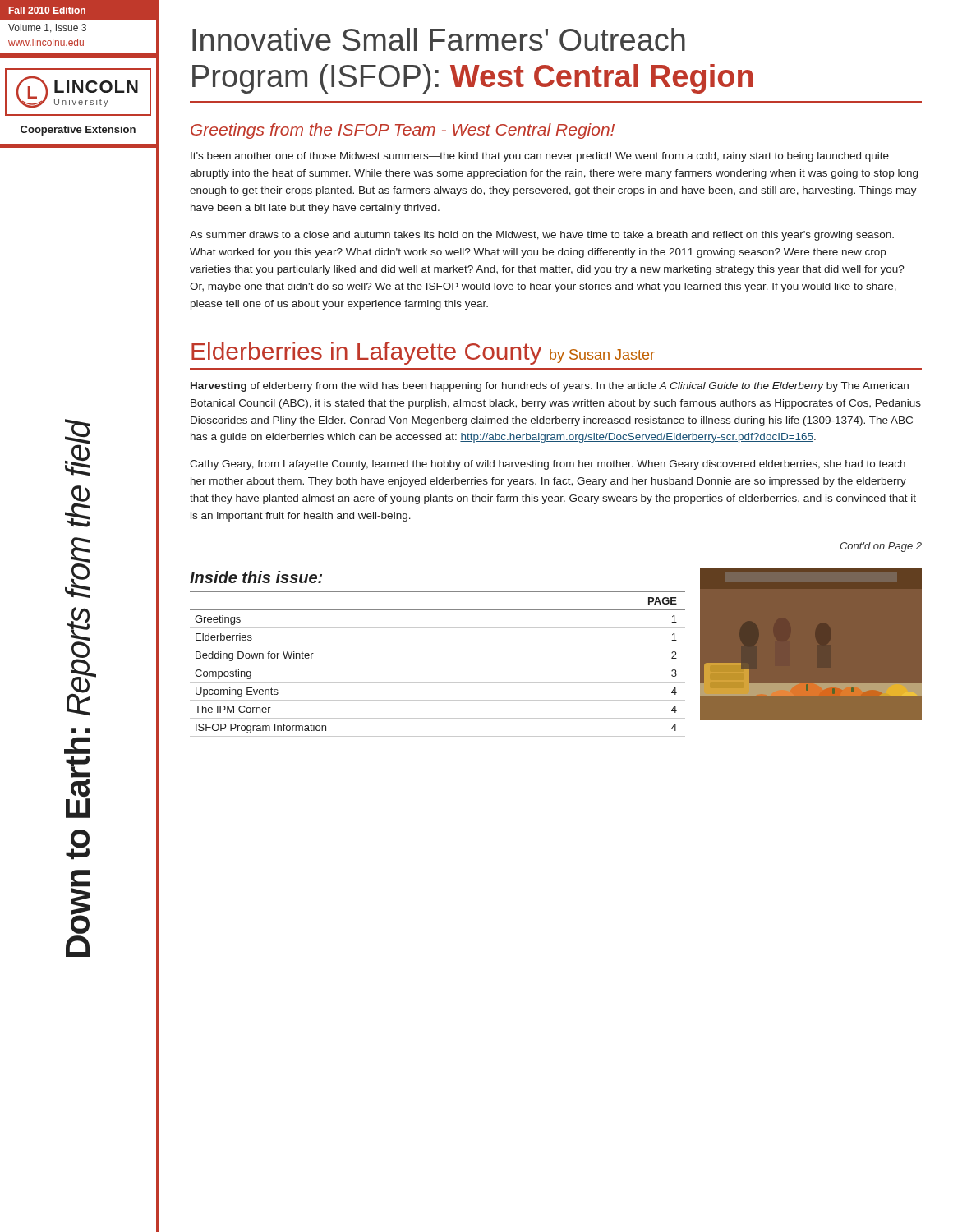This screenshot has height=1232, width=953.
Task: Select the title with the text "Down to Earth: Reports from the"
Action: point(78,690)
